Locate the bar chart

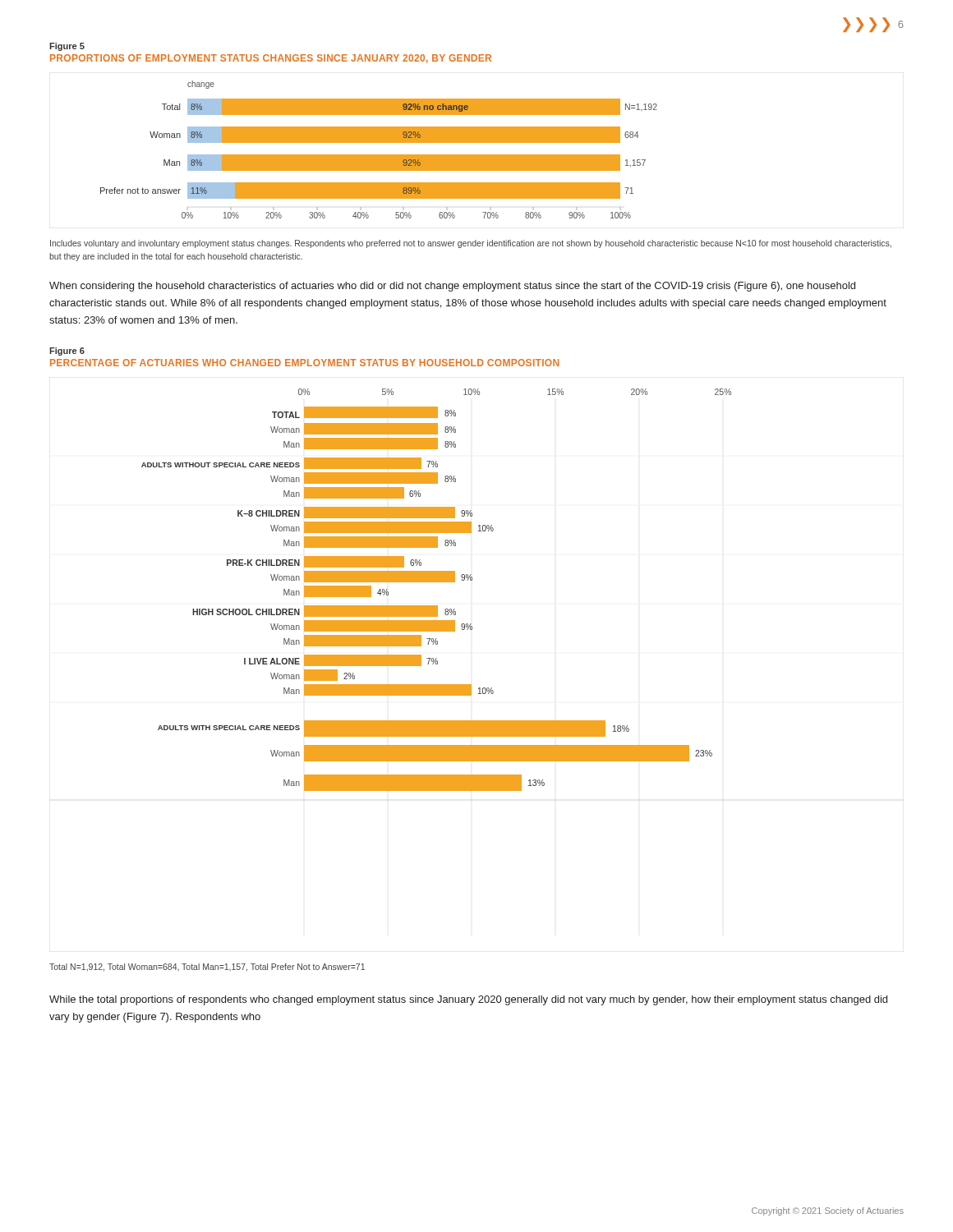(x=476, y=152)
